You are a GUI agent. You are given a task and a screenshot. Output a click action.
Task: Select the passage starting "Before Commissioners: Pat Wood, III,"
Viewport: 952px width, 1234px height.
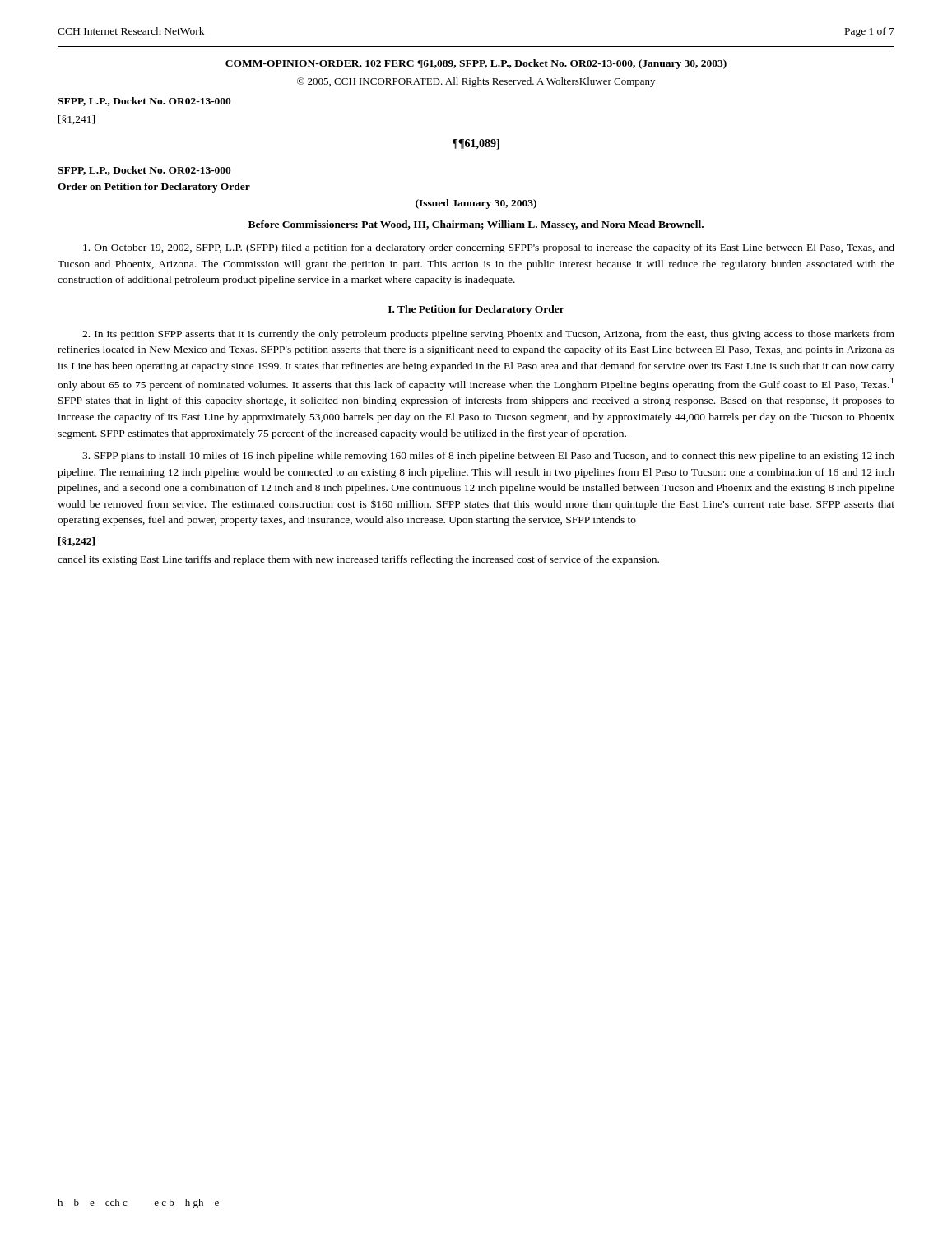(476, 224)
